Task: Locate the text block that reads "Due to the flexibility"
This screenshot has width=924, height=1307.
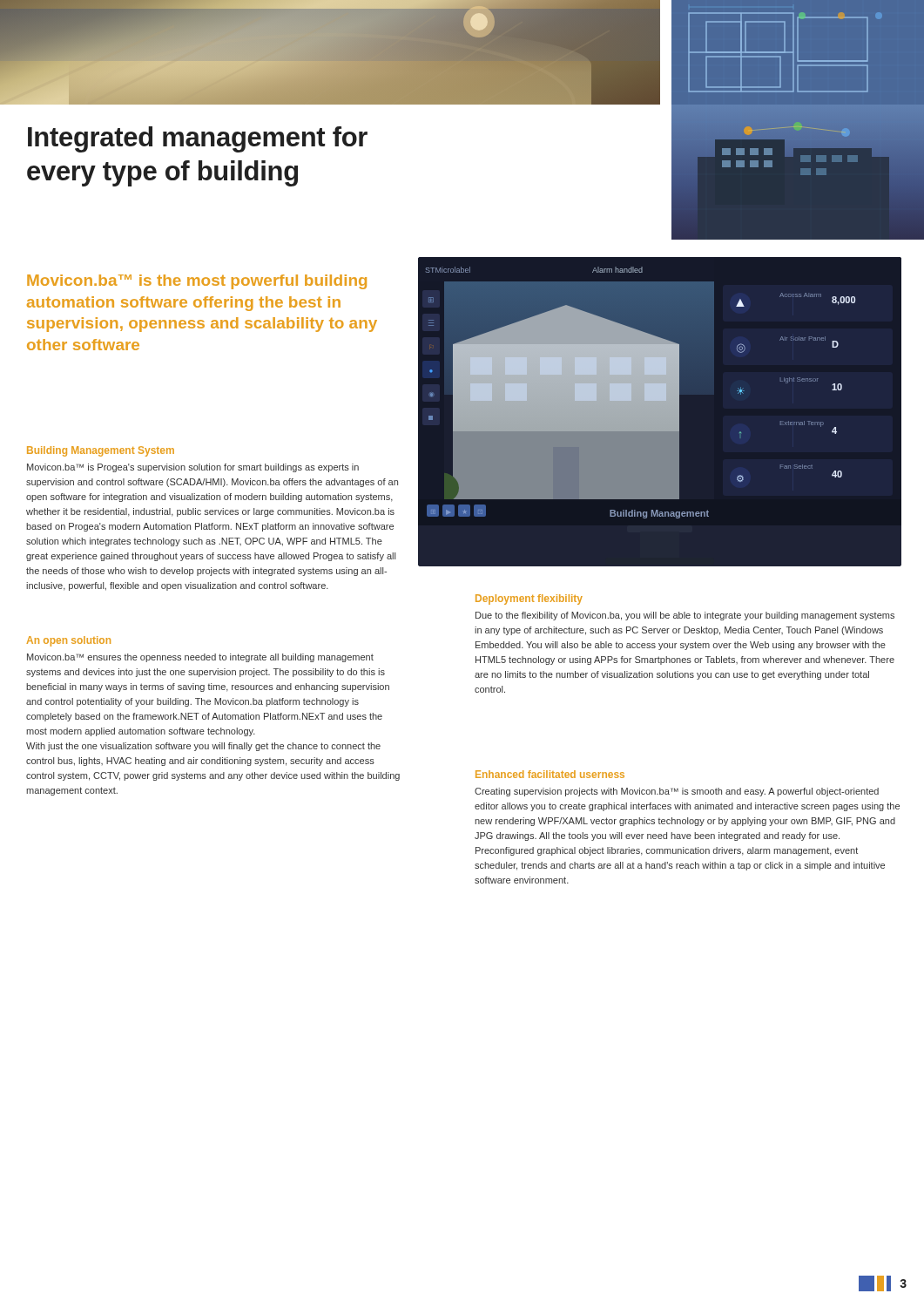Action: pyautogui.click(x=688, y=653)
